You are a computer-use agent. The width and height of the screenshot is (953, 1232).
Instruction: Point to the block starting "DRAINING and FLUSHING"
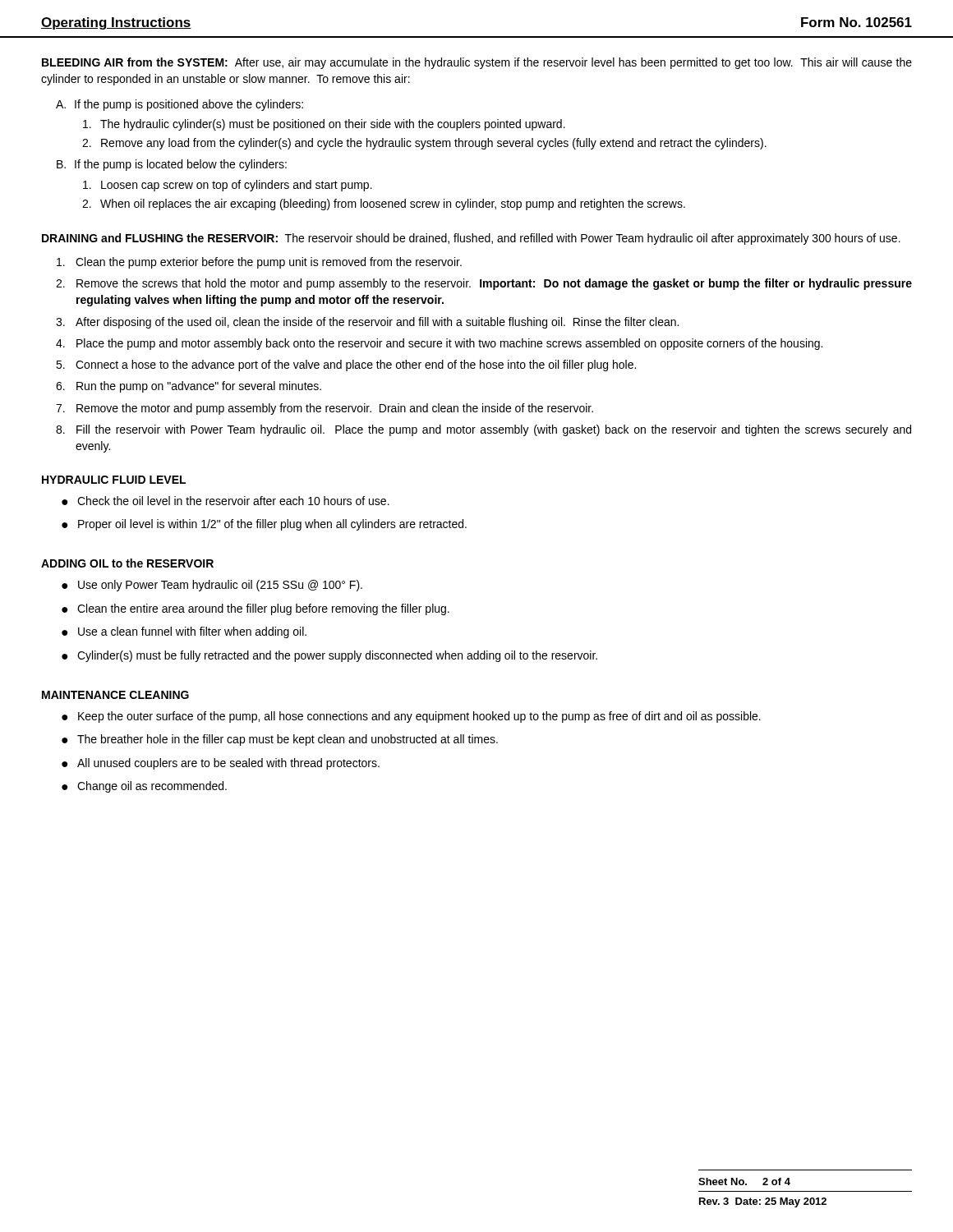pyautogui.click(x=476, y=239)
